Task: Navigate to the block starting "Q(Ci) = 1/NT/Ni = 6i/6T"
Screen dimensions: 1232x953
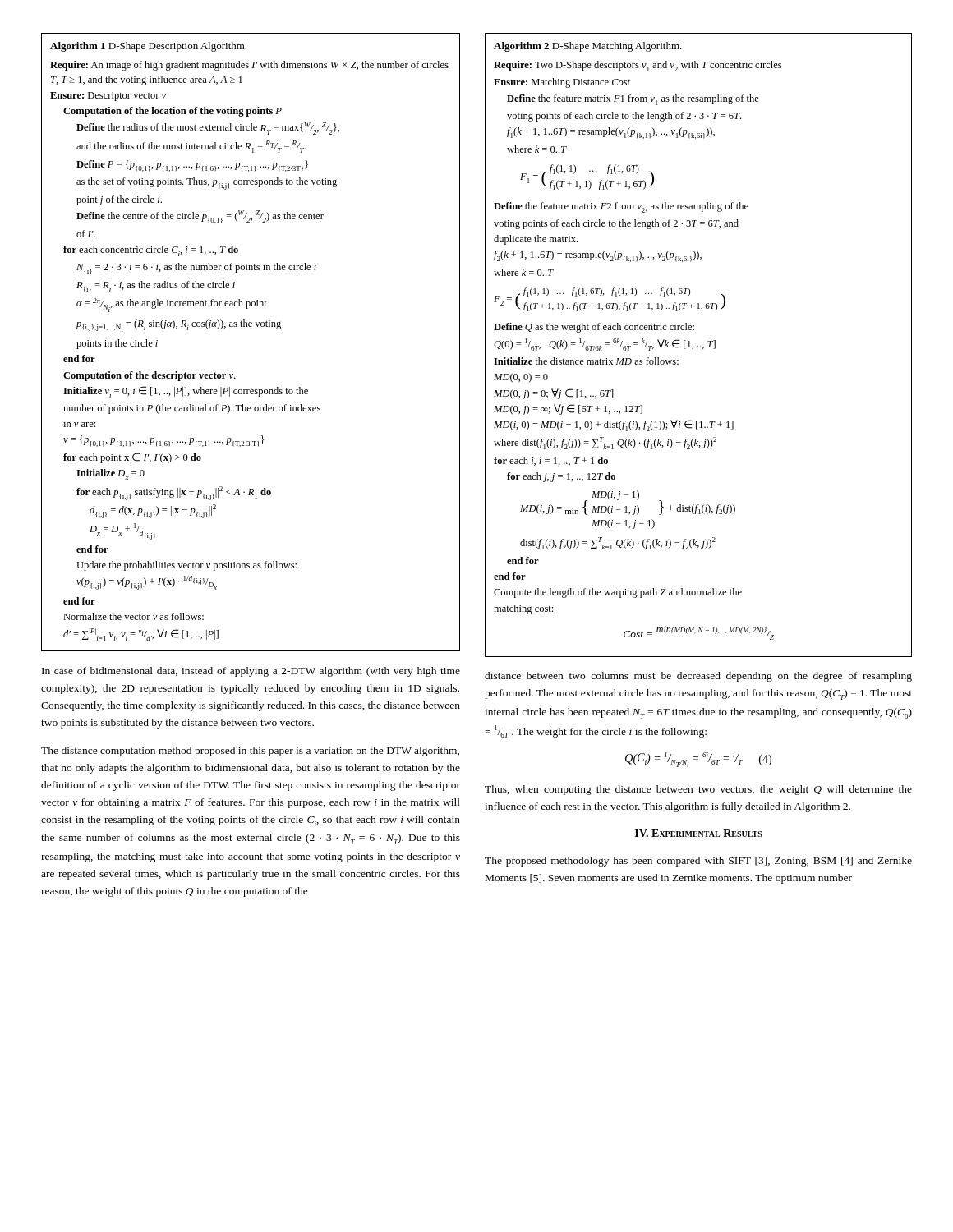Action: point(698,760)
